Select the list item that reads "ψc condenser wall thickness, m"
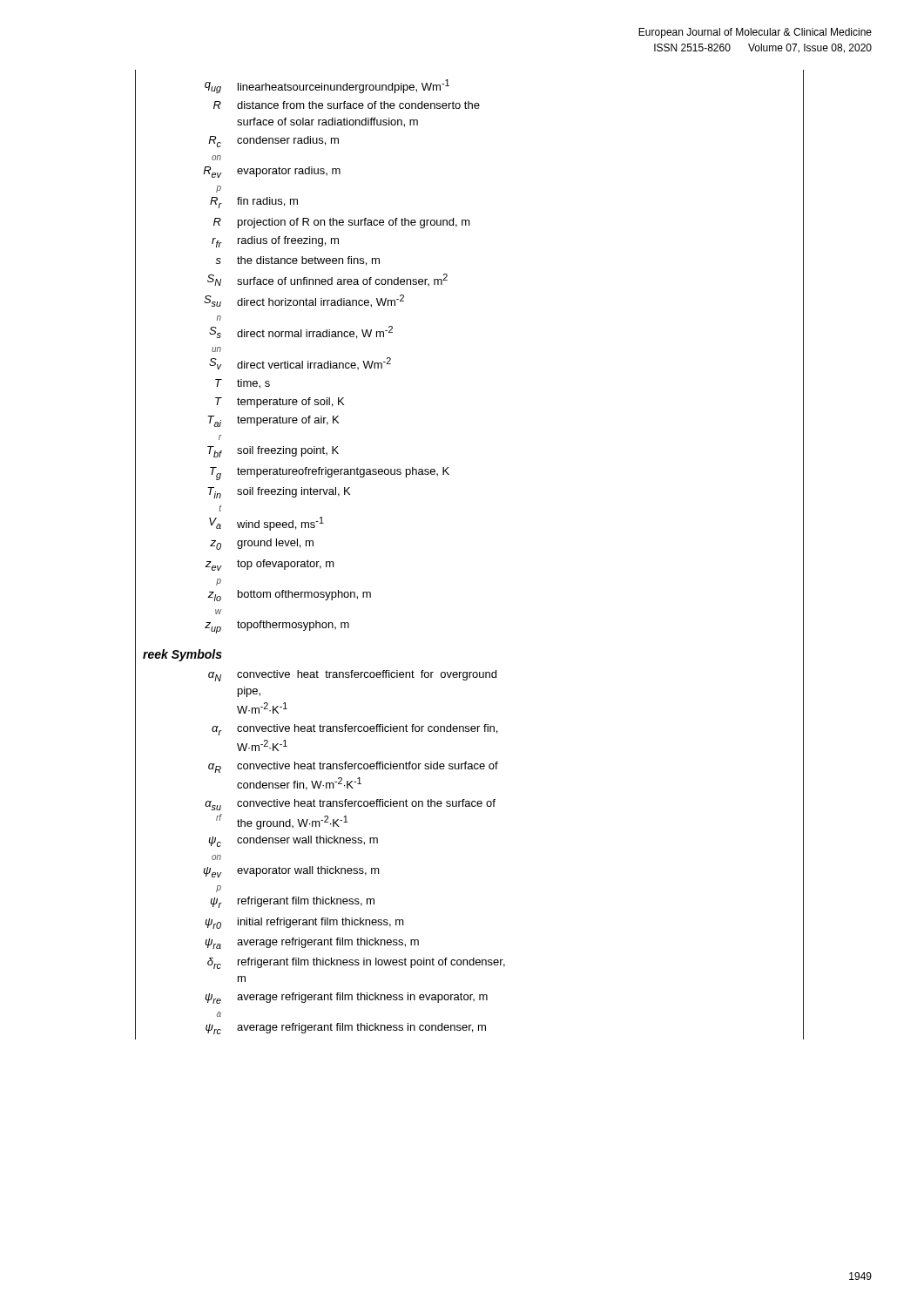924x1307 pixels. click(293, 841)
